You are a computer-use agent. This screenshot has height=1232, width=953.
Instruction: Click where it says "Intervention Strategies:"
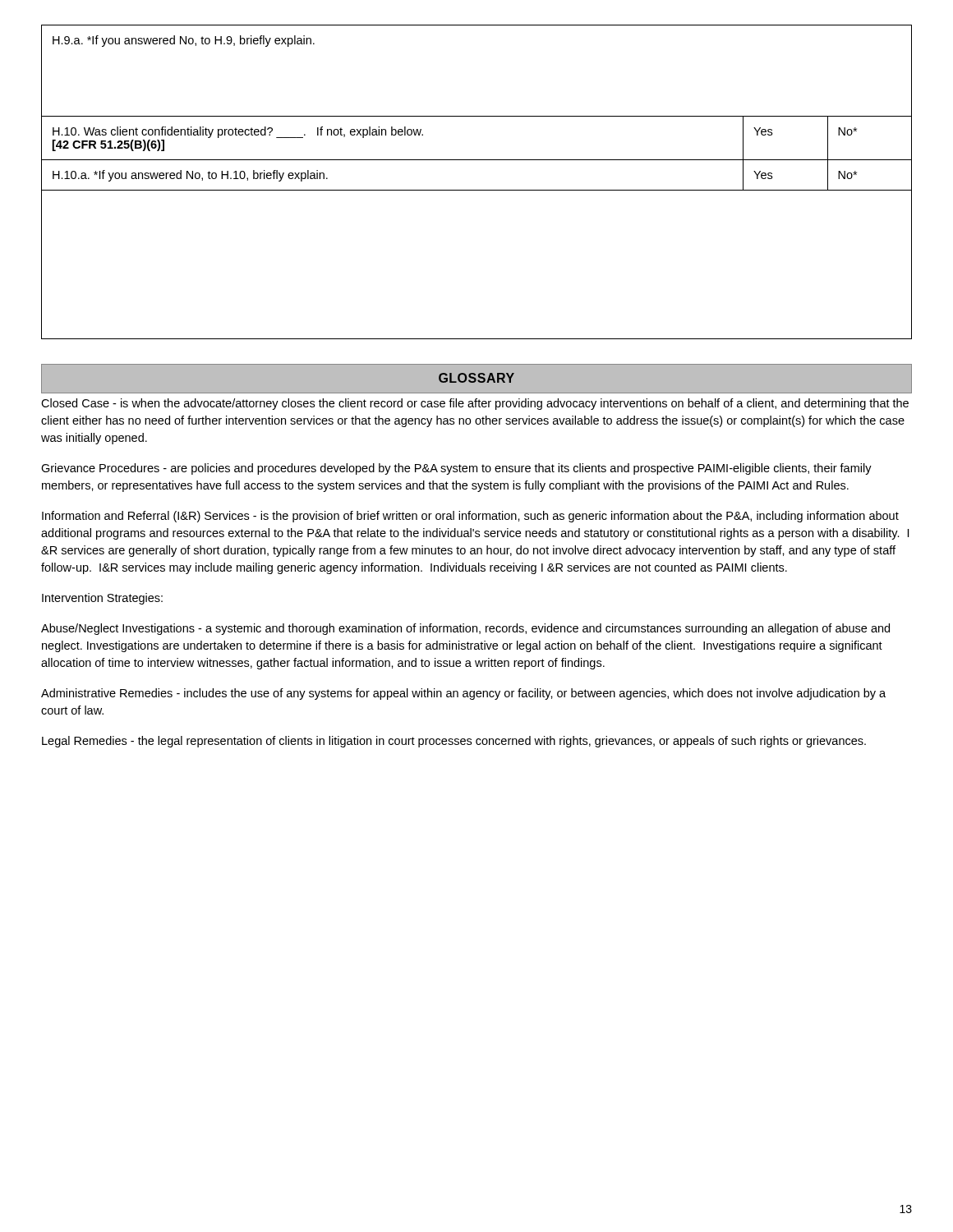click(x=102, y=599)
